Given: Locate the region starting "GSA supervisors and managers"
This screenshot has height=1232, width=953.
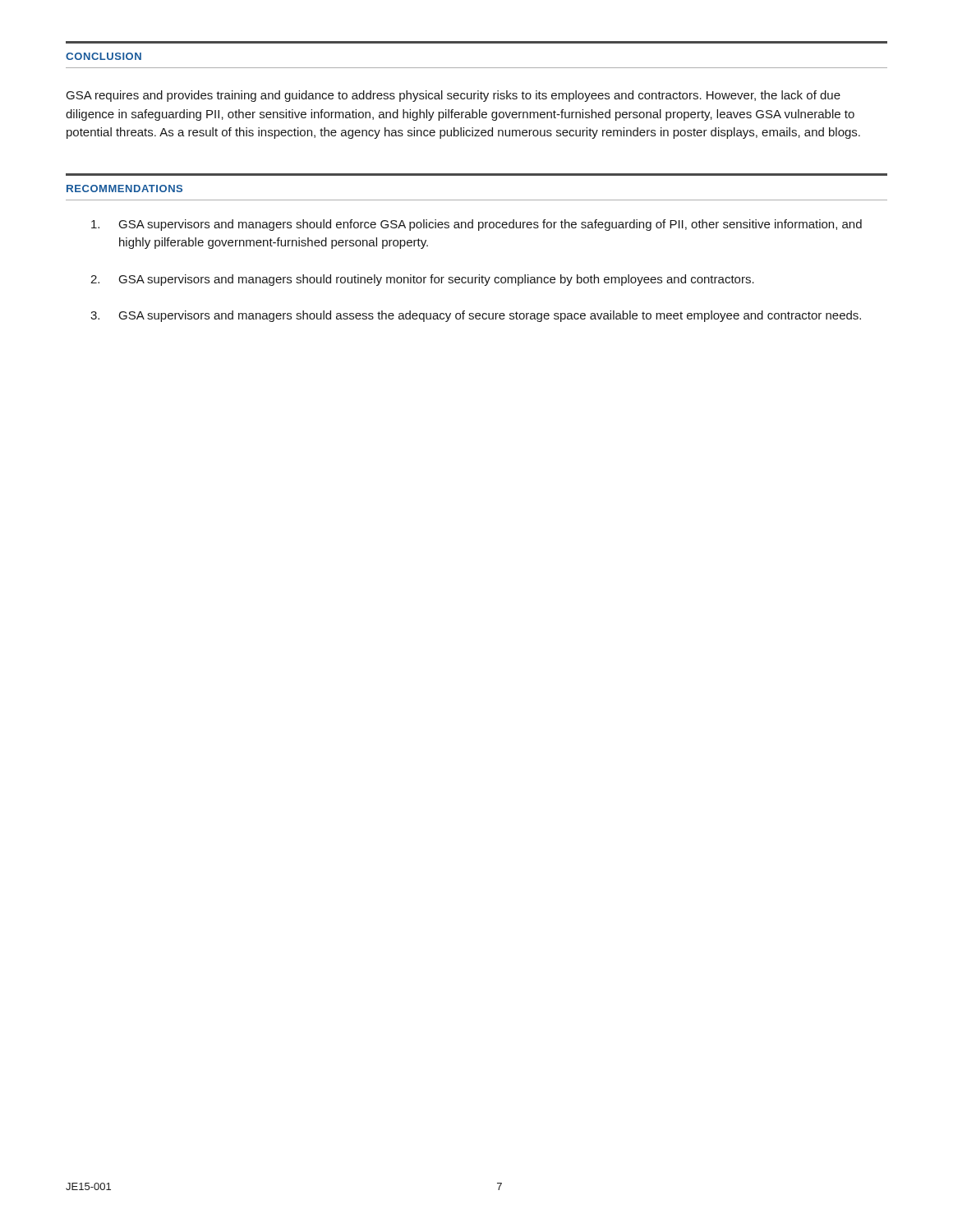Looking at the screenshot, I should tap(489, 233).
